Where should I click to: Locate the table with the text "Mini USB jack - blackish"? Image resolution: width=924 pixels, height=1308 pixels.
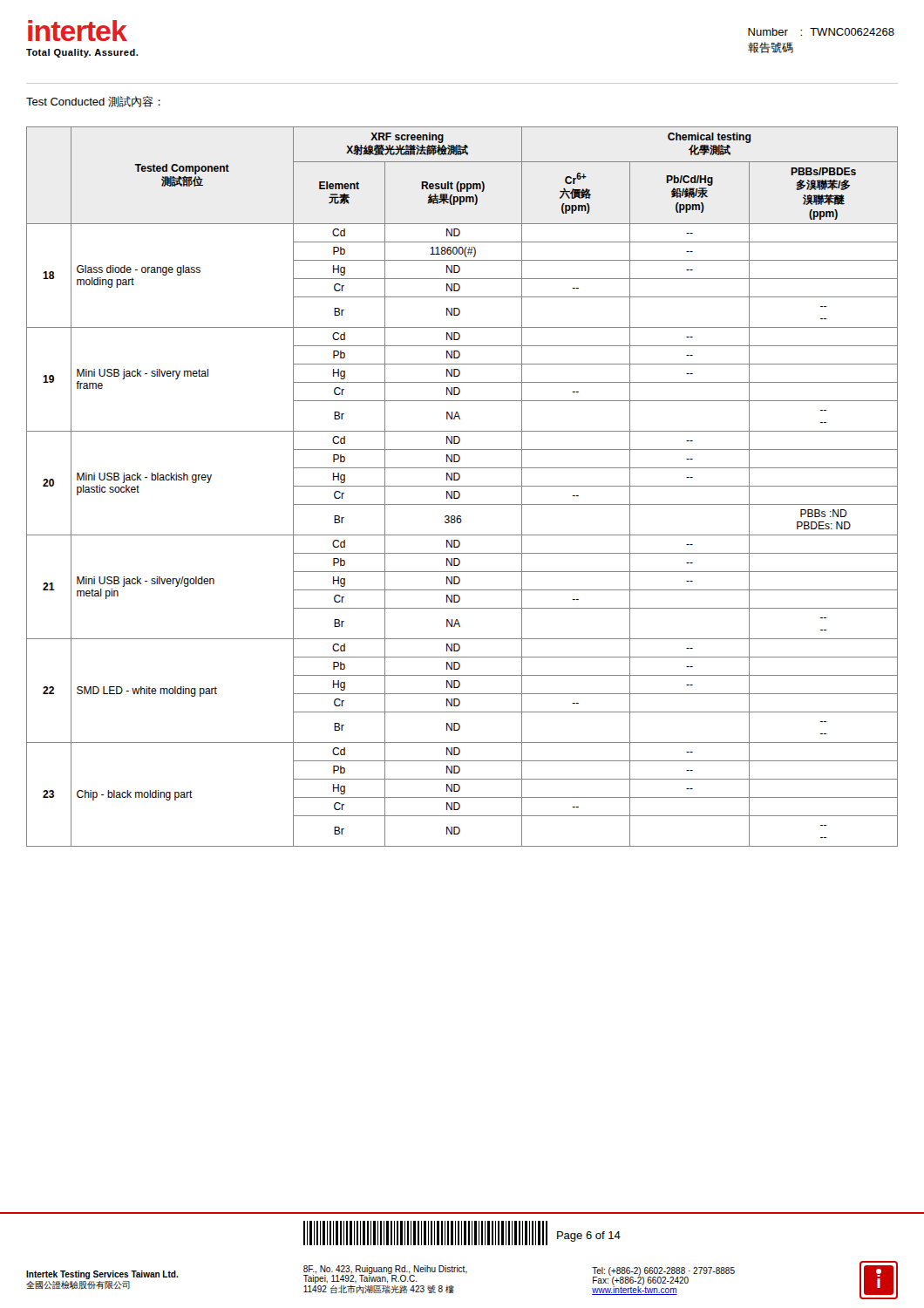462,487
